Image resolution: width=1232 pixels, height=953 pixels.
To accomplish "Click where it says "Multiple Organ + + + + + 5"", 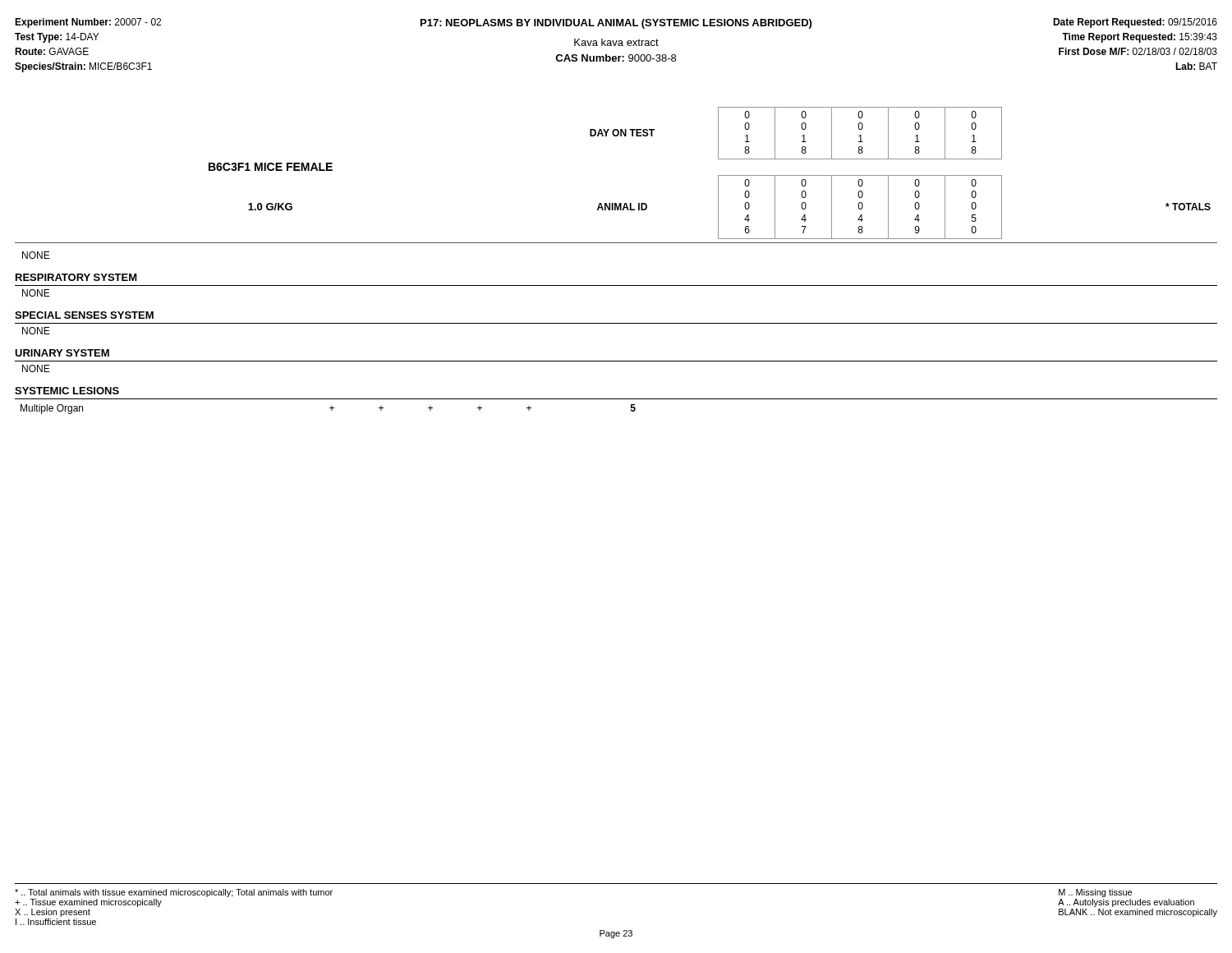I will click(x=329, y=408).
